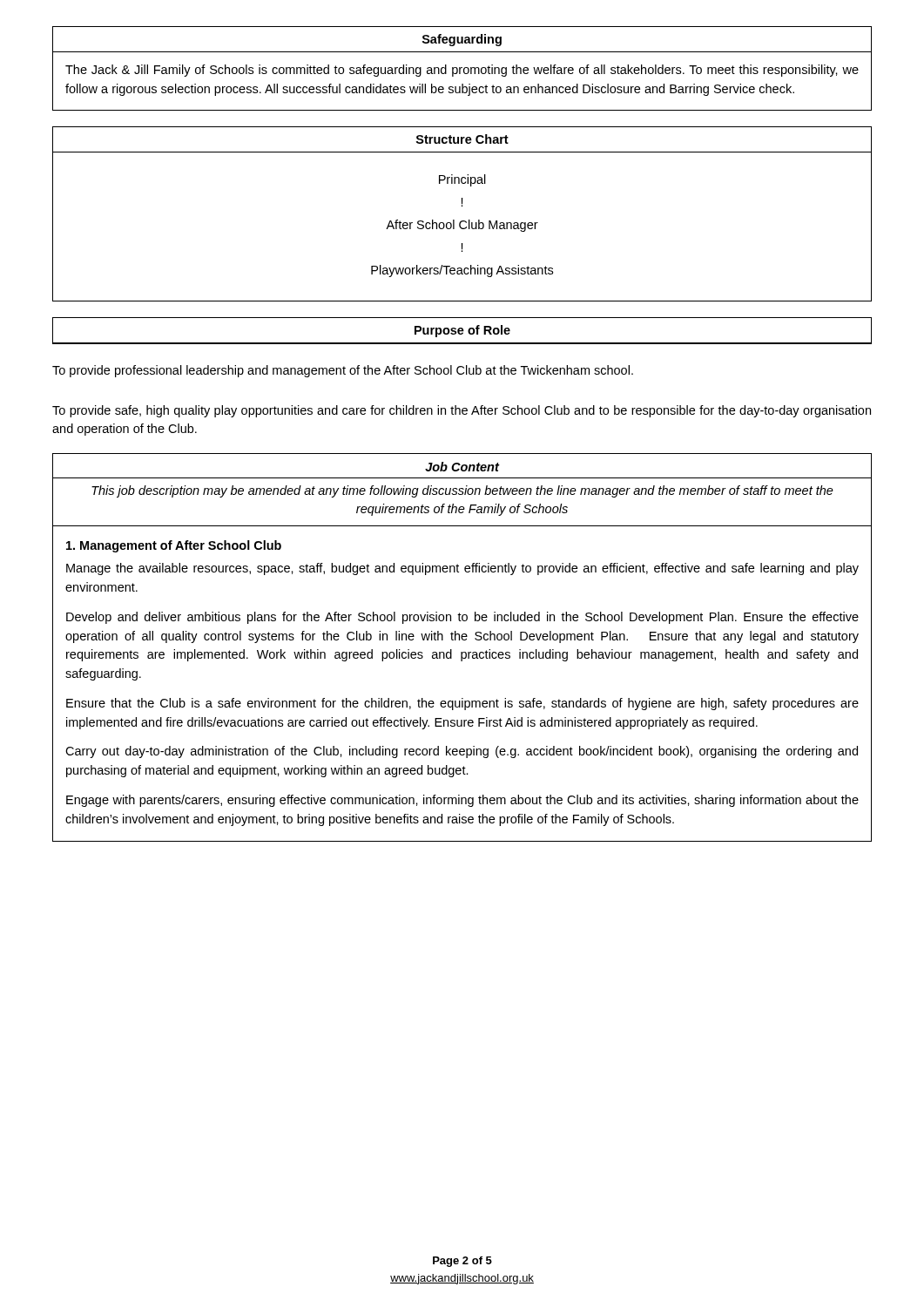
Task: Point to the text block starting "Manage the available resources,"
Action: pos(462,578)
